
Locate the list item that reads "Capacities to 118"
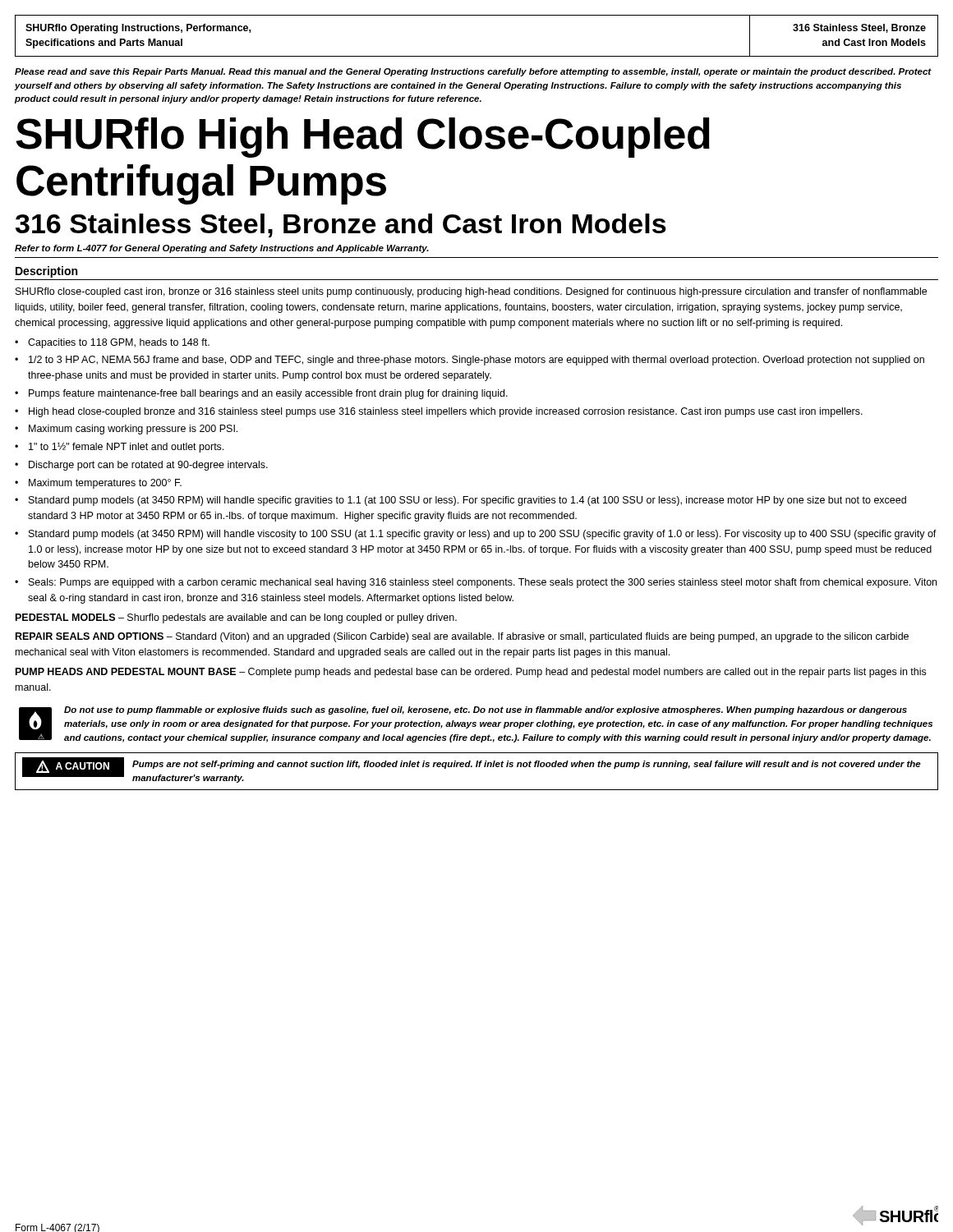point(119,342)
